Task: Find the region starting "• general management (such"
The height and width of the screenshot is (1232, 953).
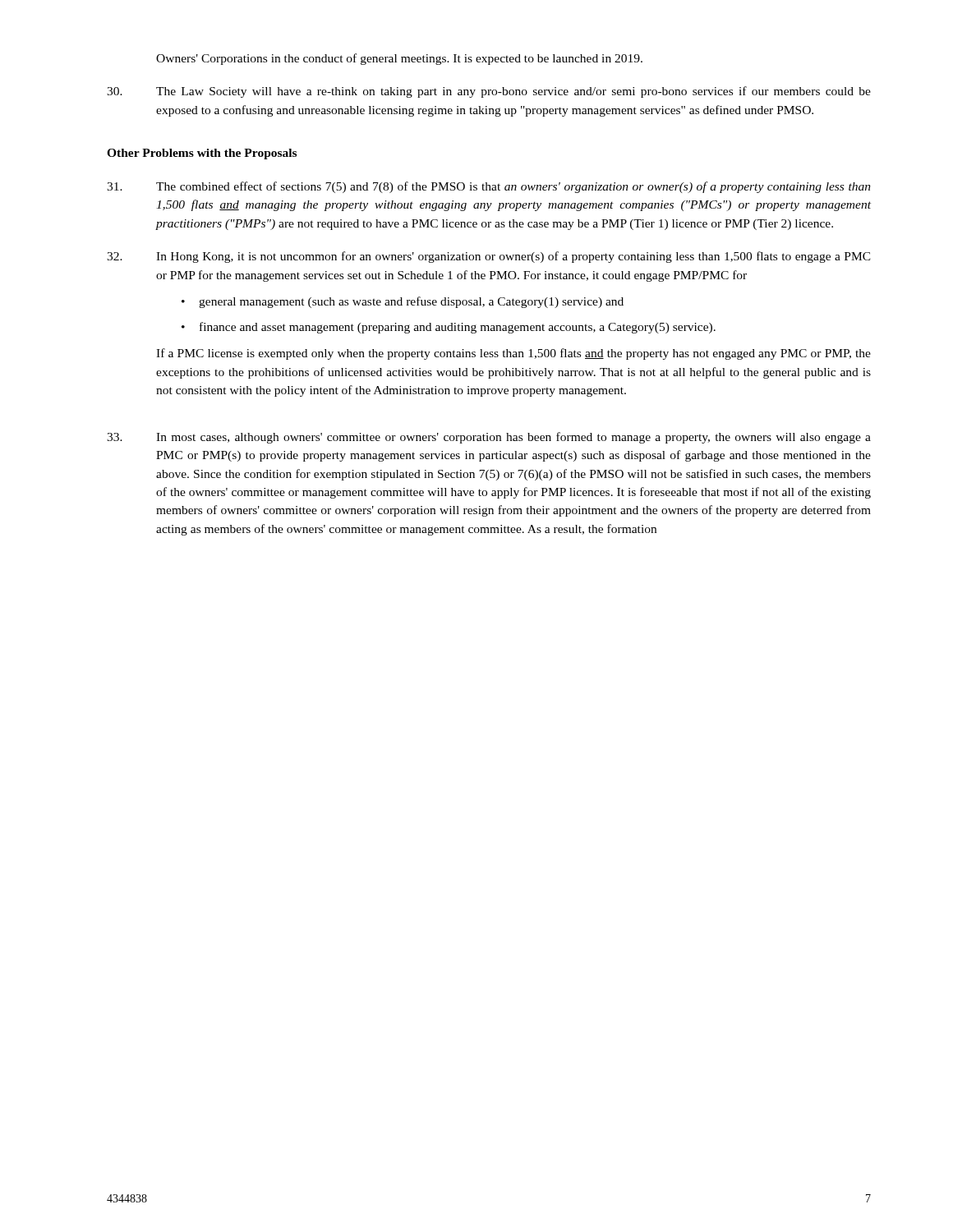Action: (526, 302)
